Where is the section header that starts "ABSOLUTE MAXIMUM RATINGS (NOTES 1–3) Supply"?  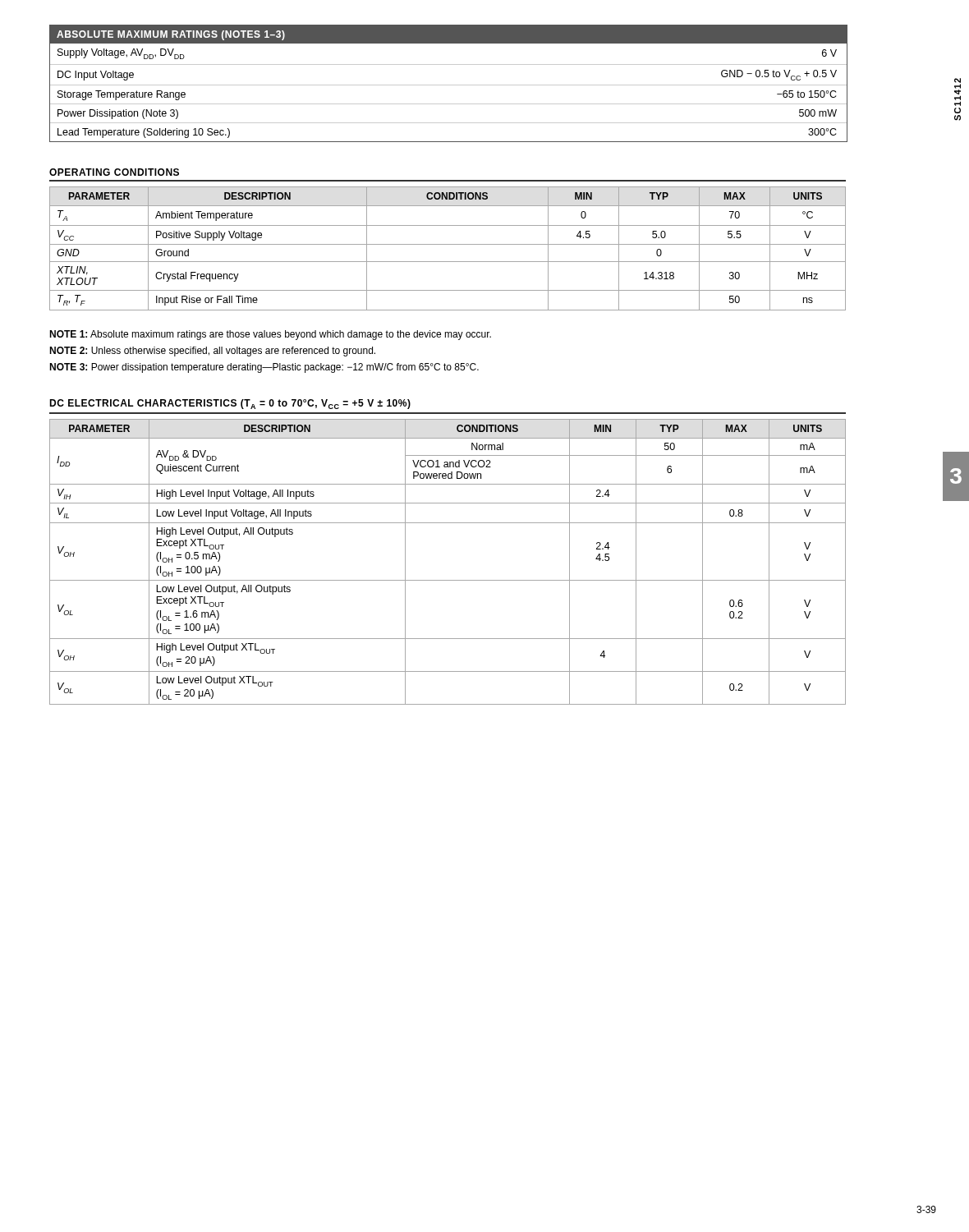448,83
